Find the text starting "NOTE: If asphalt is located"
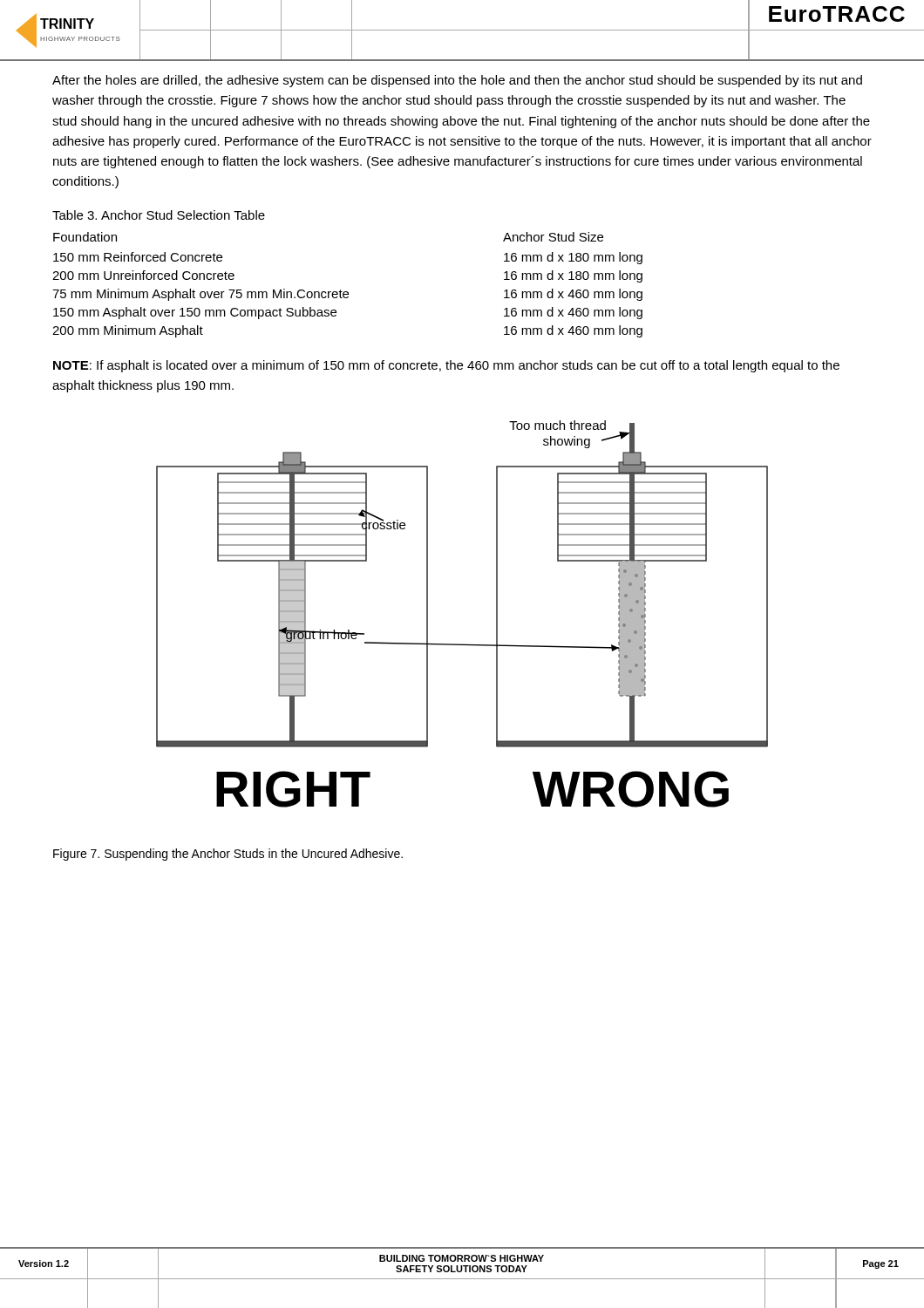 pos(446,375)
